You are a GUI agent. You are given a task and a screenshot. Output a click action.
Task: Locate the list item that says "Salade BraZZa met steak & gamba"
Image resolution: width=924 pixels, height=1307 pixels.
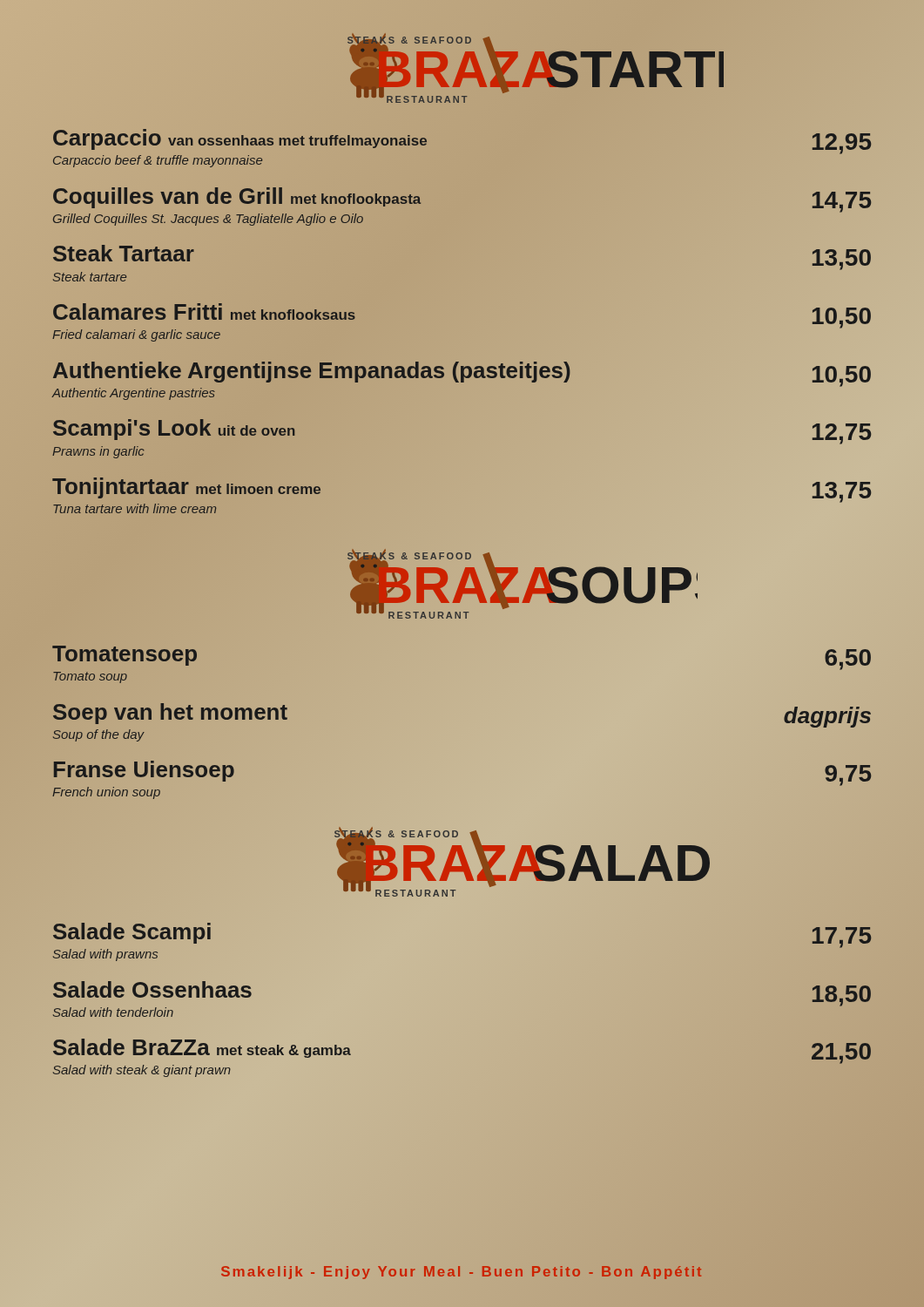click(x=181, y=1055)
